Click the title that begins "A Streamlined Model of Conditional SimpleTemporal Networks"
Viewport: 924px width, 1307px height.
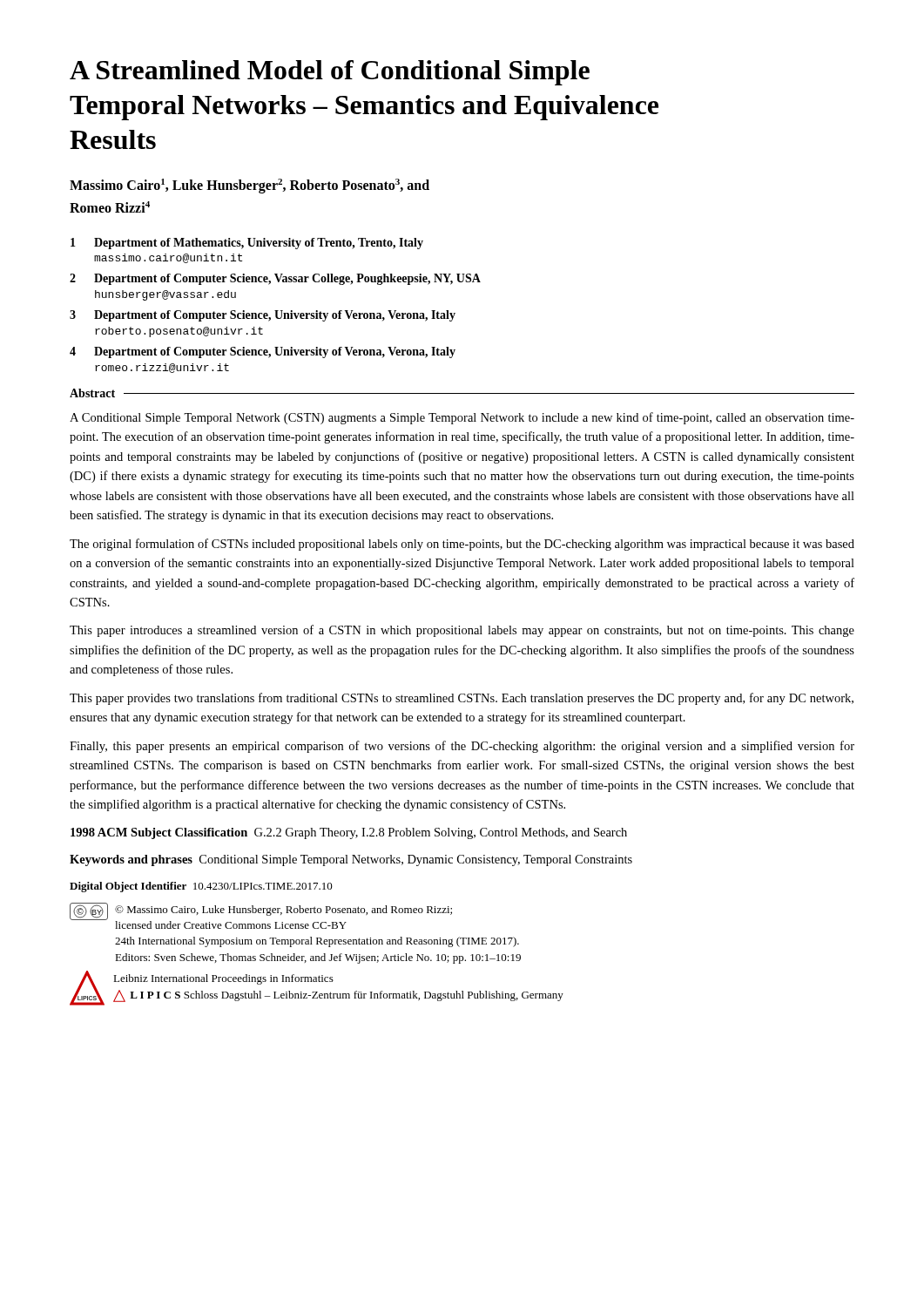coord(462,105)
